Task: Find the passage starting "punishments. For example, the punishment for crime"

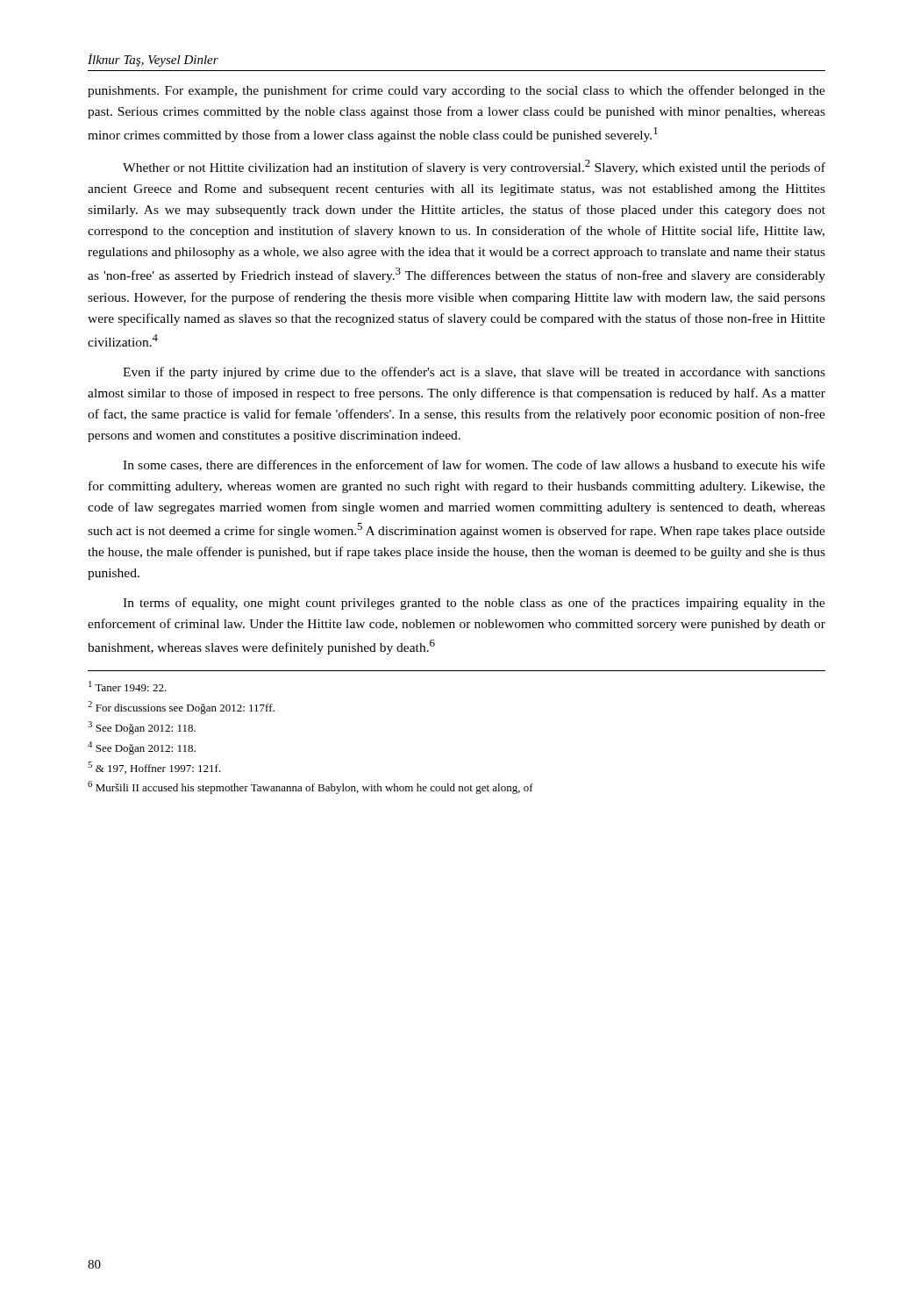Action: pos(456,113)
